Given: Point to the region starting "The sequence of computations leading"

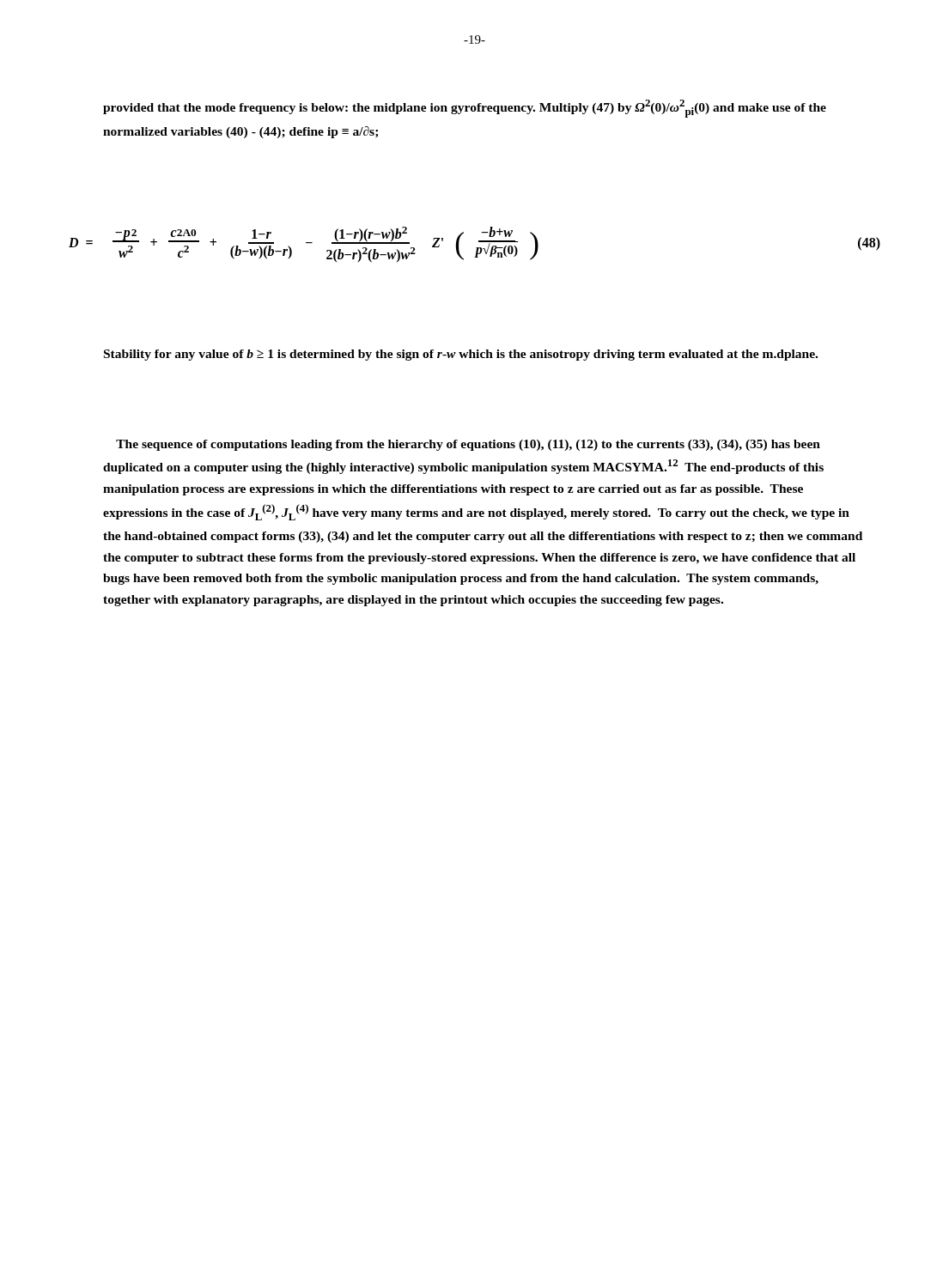Looking at the screenshot, I should tap(483, 521).
